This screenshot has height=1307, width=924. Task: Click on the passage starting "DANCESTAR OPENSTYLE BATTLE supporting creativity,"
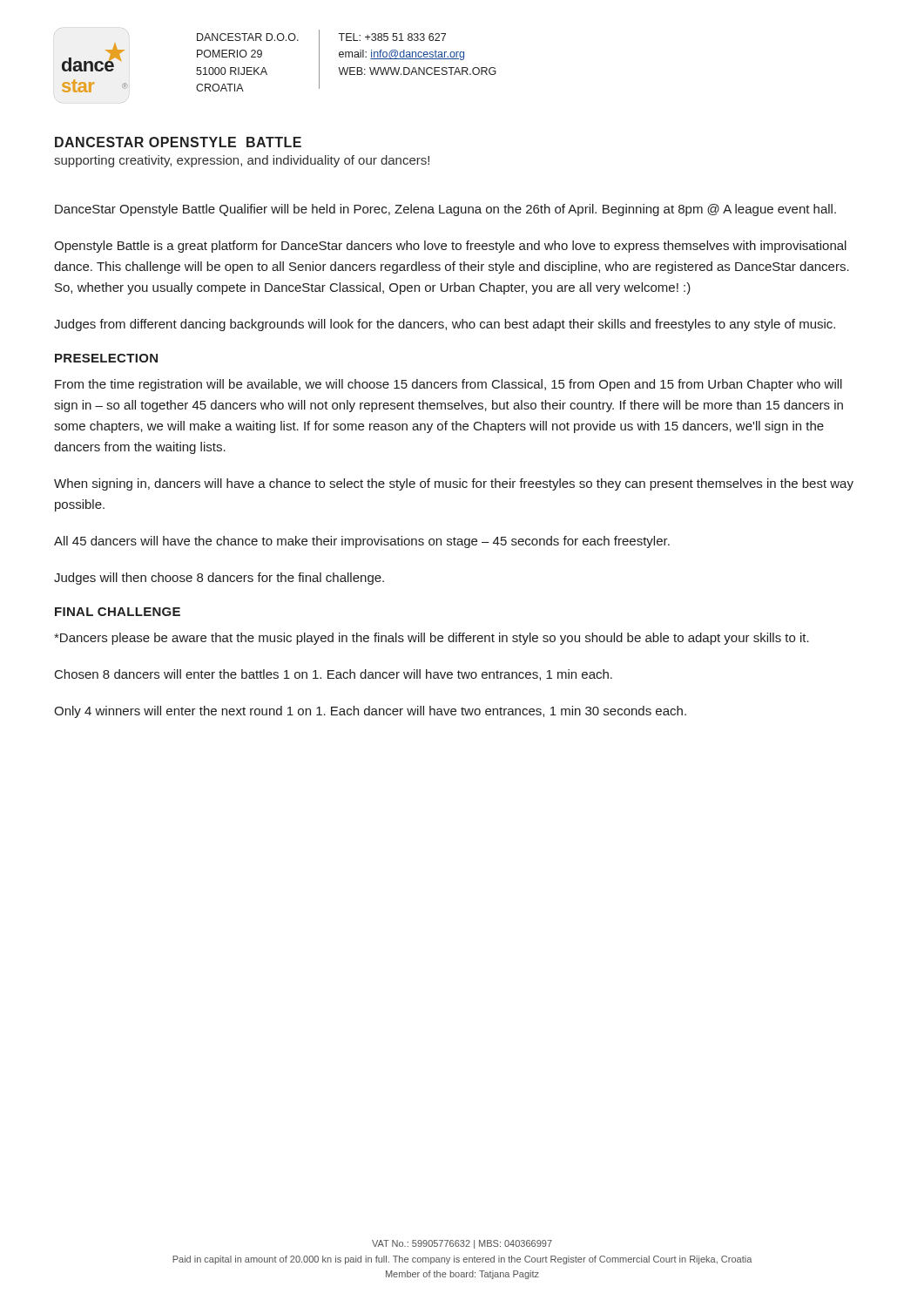click(x=178, y=142)
